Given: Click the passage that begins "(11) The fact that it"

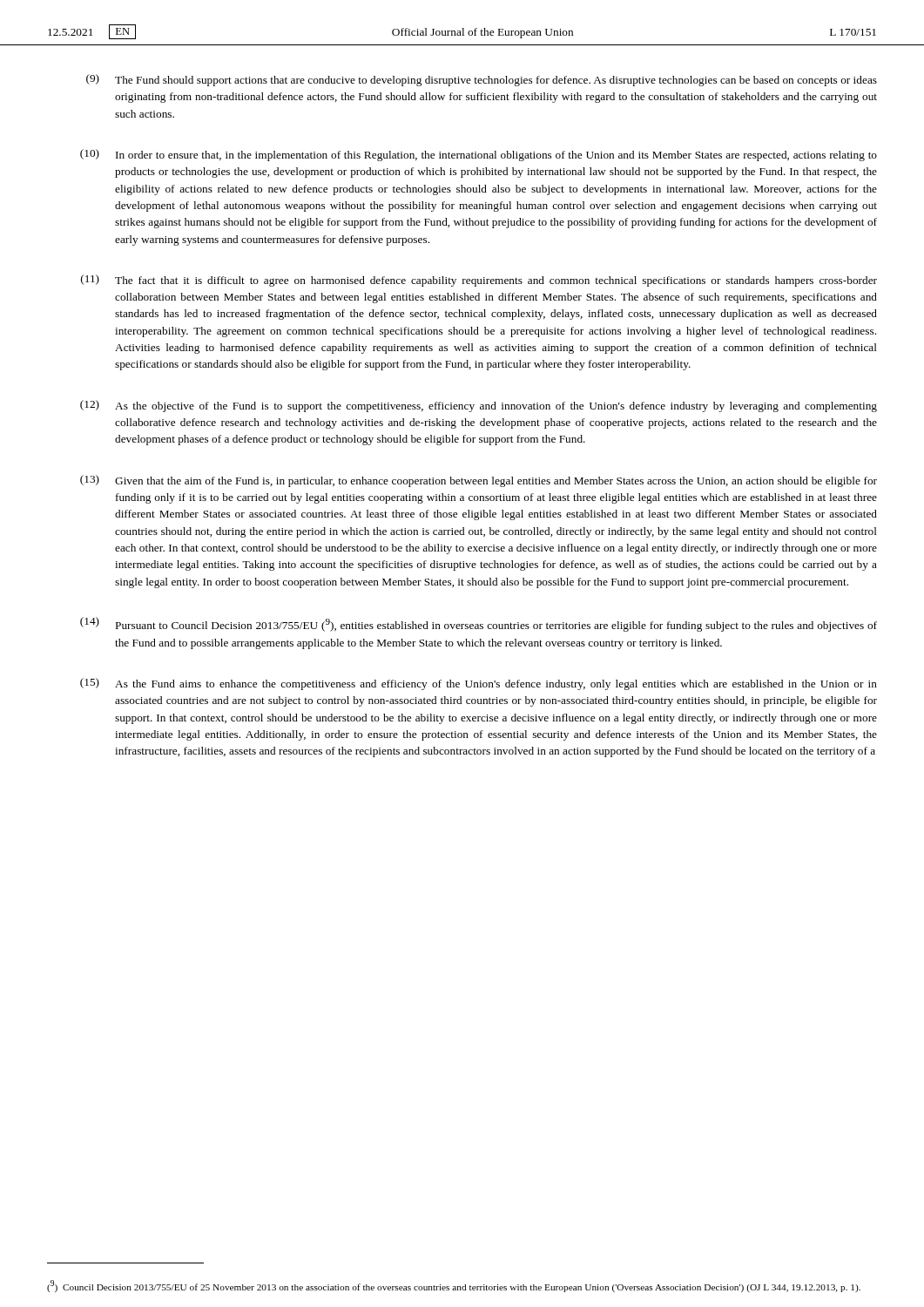Looking at the screenshot, I should coord(462,322).
